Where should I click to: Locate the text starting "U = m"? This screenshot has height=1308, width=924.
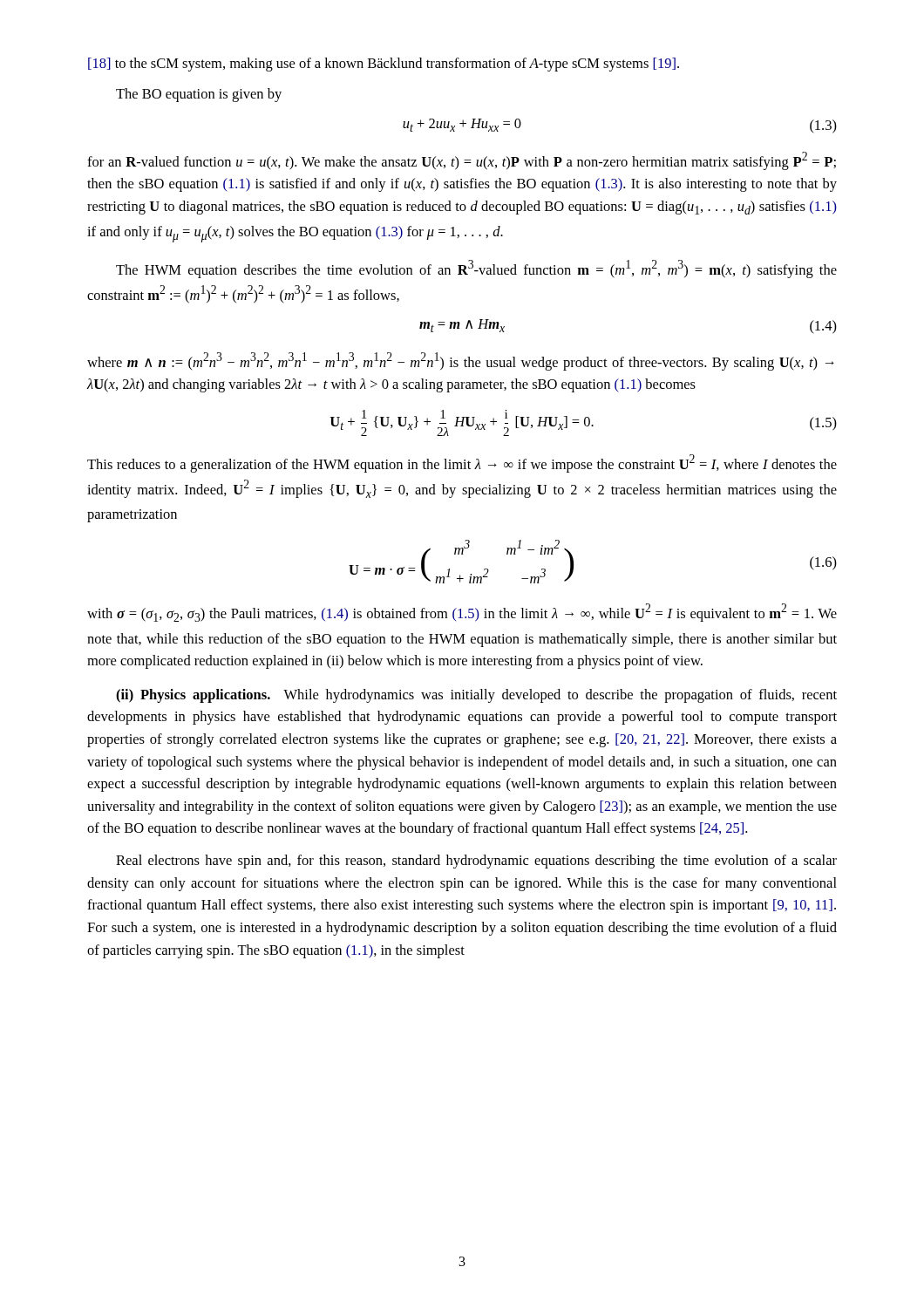[593, 562]
